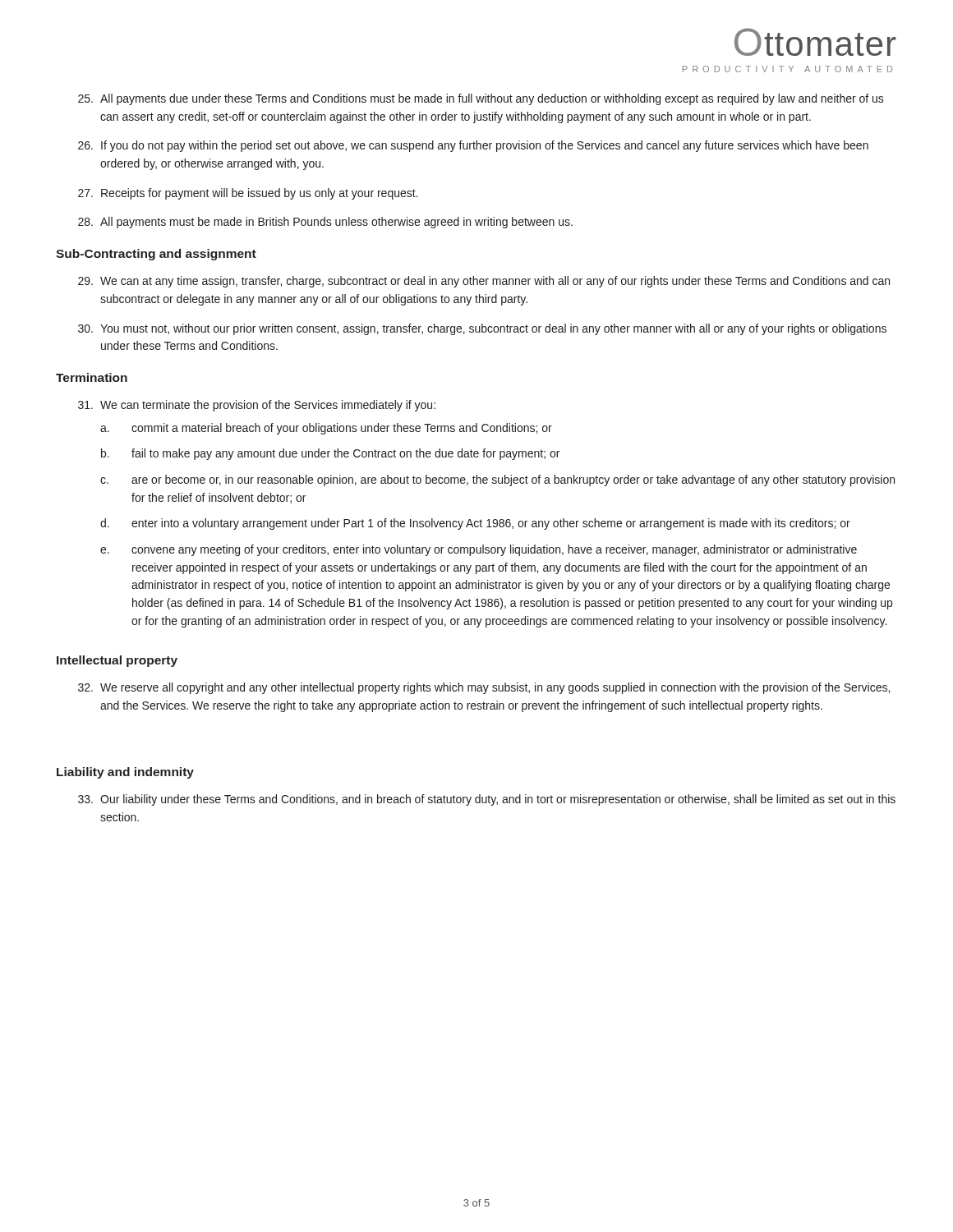Find the block on this page that starts "26. If you do not pay"

tap(476, 155)
